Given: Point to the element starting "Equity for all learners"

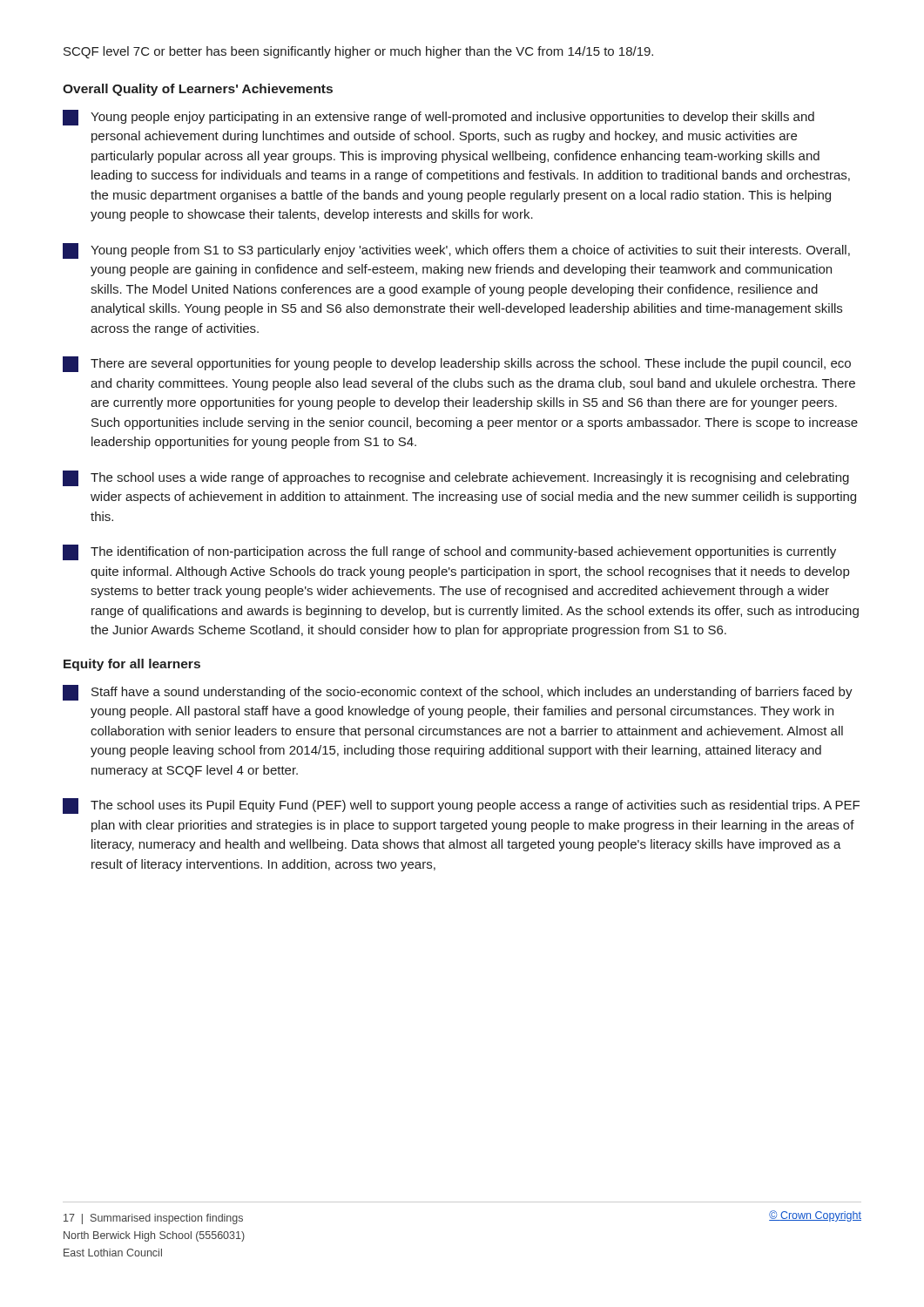Looking at the screenshot, I should click(x=132, y=663).
